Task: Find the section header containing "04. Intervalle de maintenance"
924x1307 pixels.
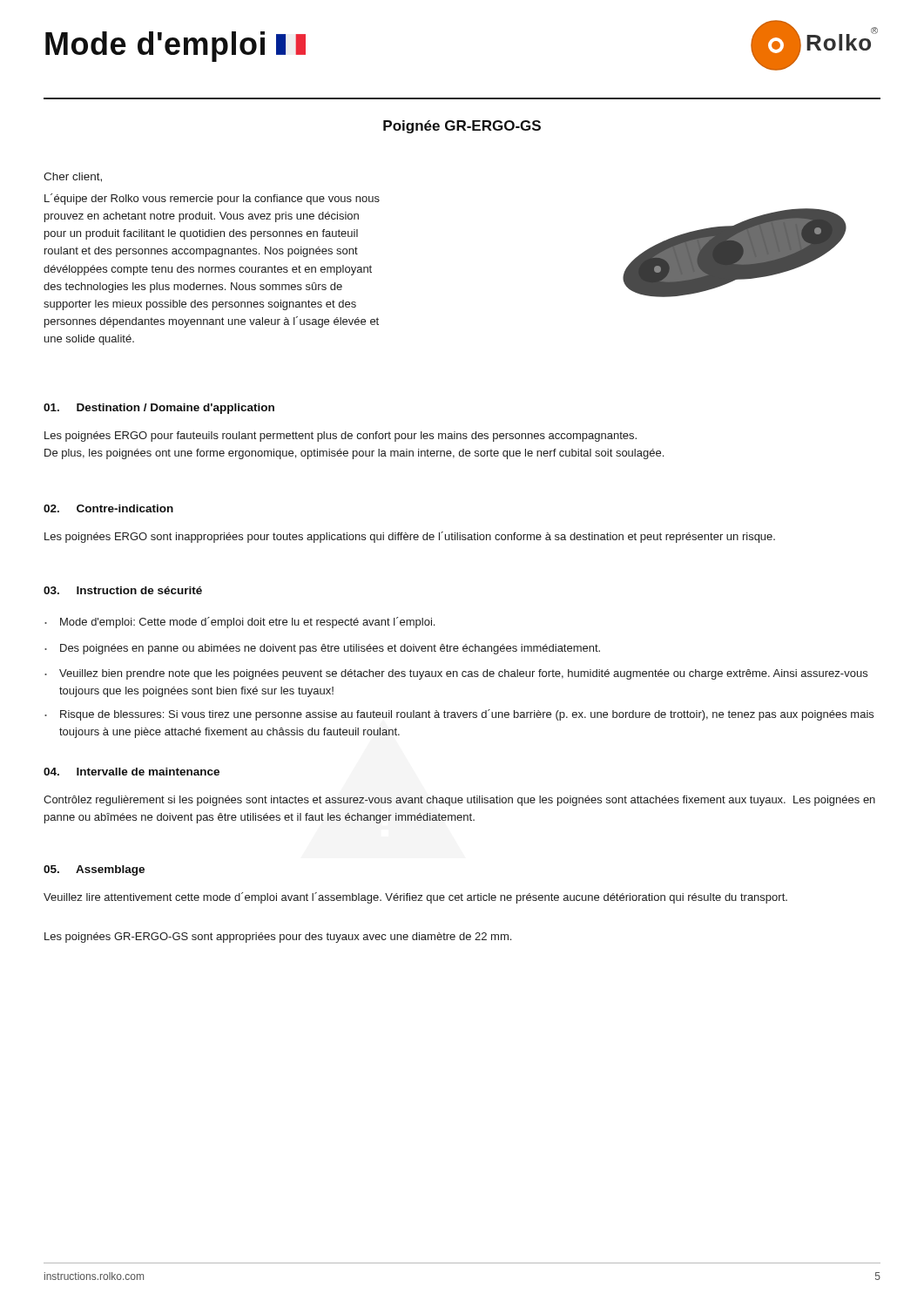Action: click(x=132, y=772)
